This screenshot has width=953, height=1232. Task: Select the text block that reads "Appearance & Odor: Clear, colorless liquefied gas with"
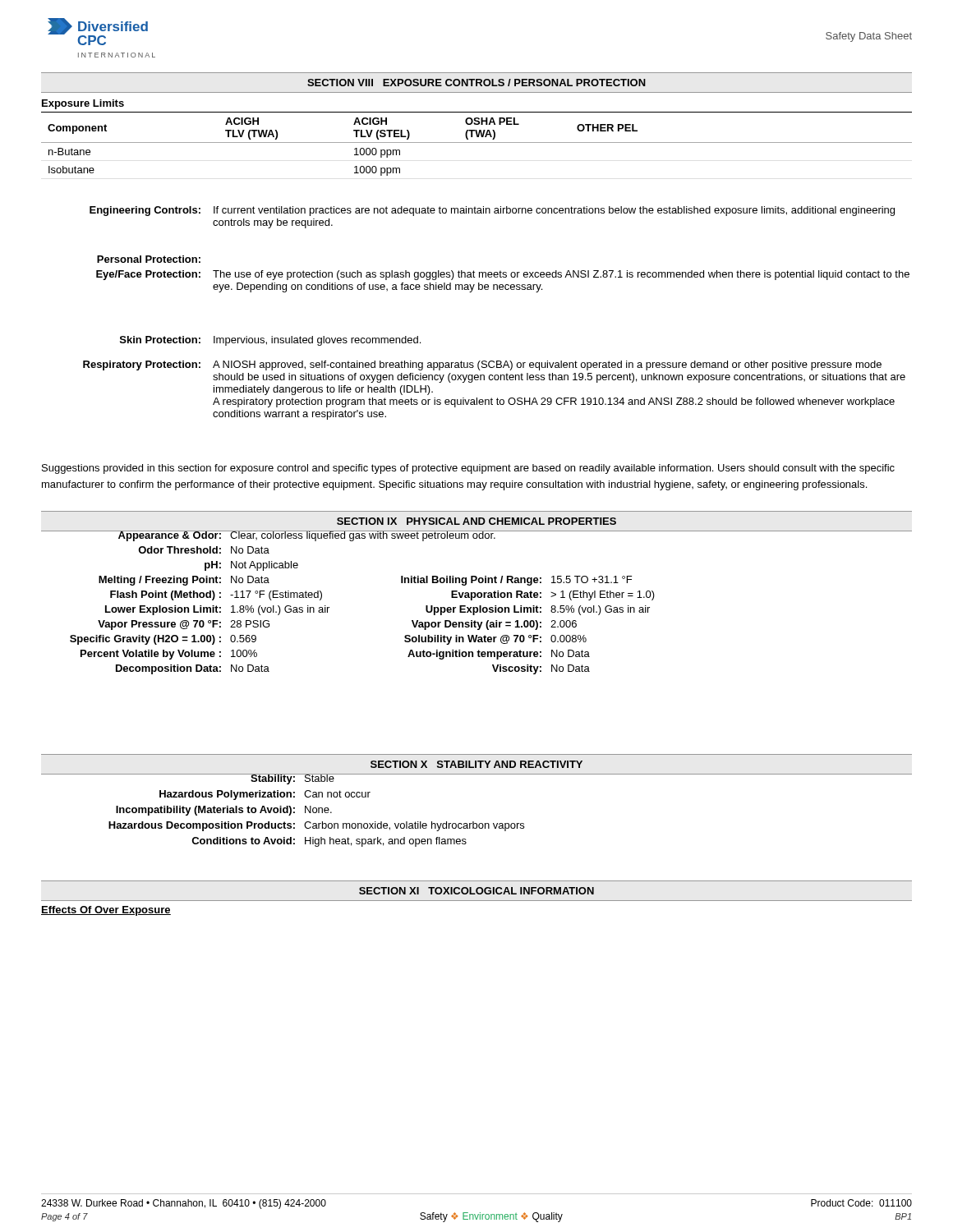[476, 602]
